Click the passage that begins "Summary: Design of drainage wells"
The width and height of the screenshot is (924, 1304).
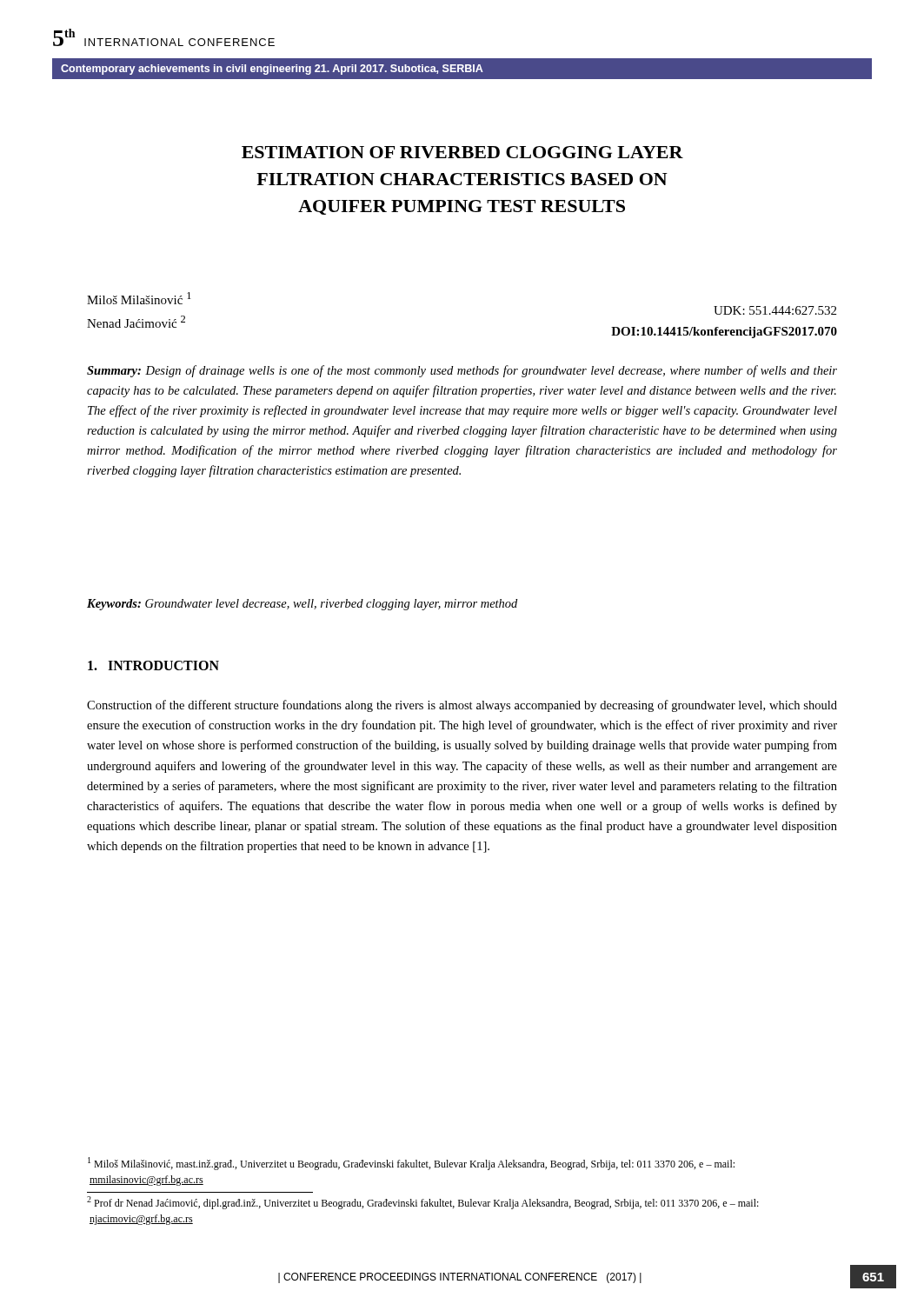(462, 421)
